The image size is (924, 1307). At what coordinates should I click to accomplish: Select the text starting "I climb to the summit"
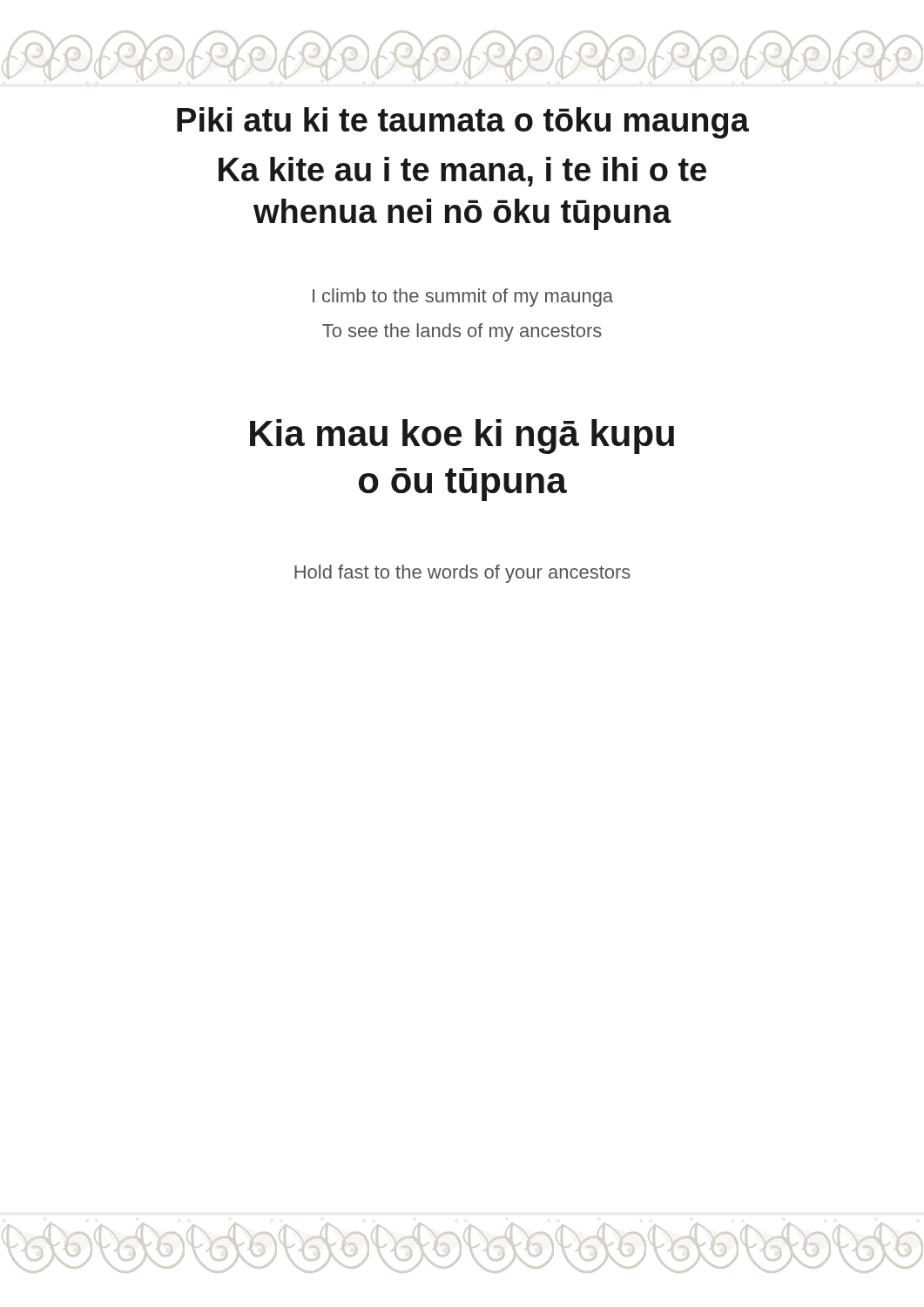point(463,298)
